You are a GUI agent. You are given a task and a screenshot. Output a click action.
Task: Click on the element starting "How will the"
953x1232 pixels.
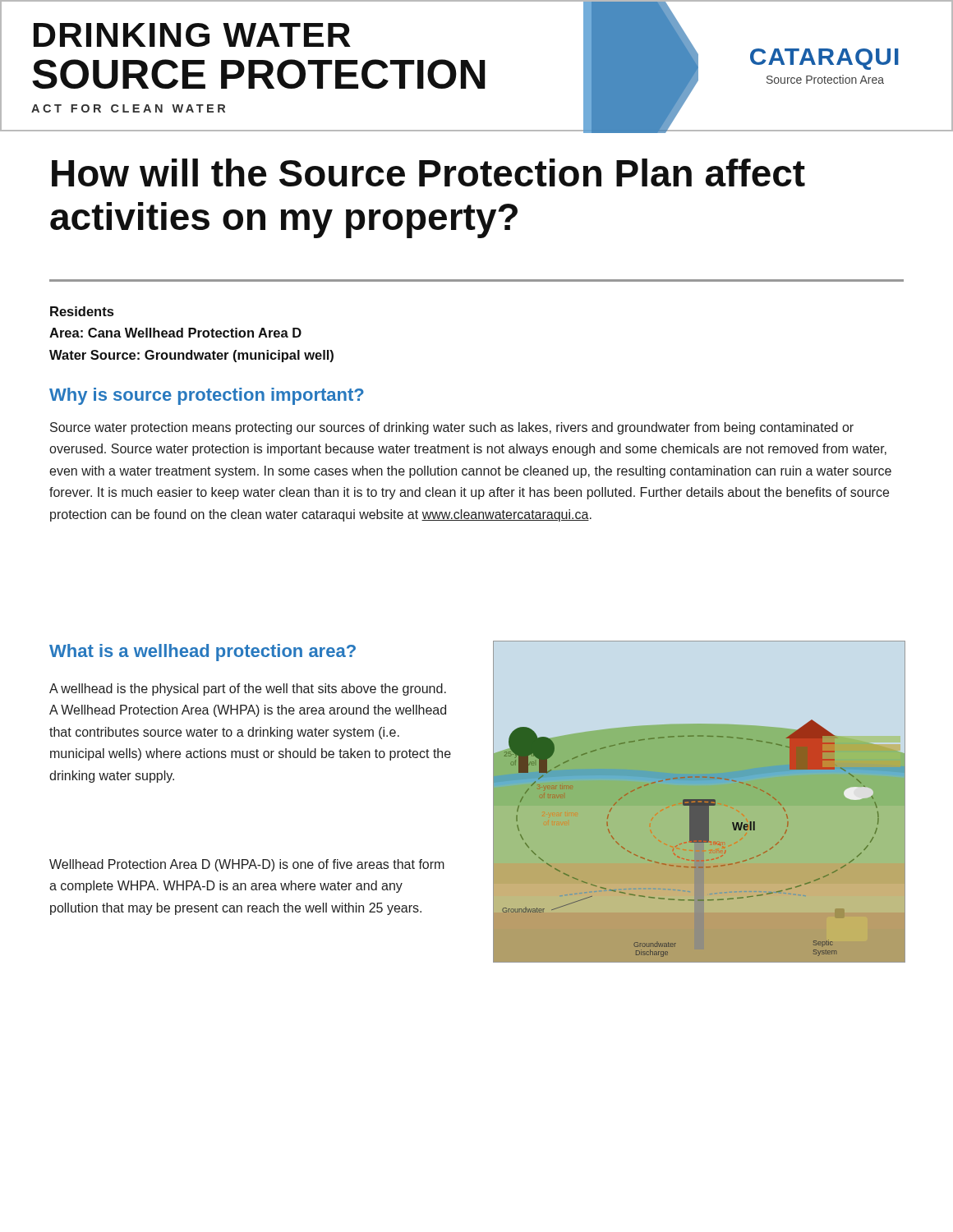click(x=427, y=195)
